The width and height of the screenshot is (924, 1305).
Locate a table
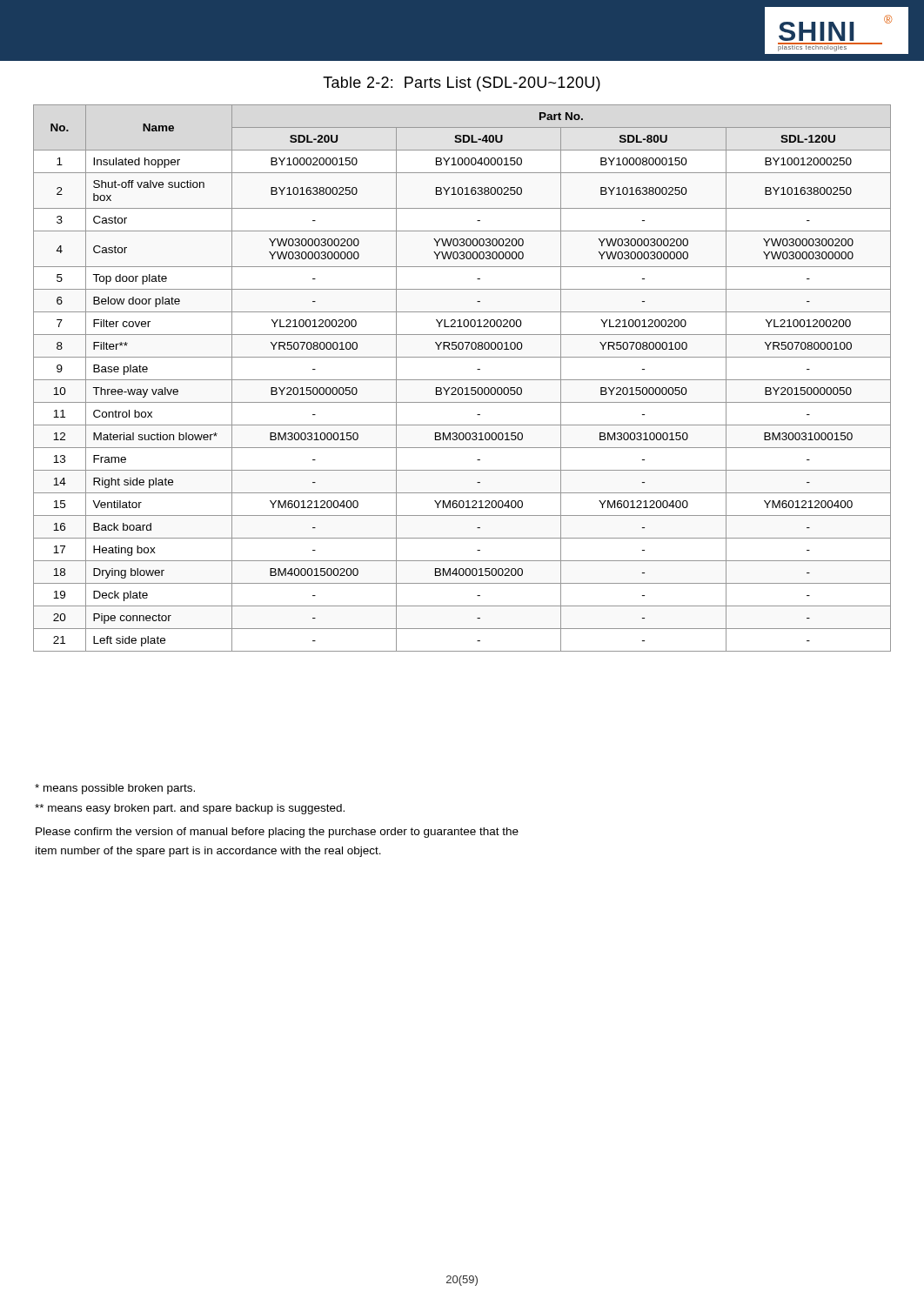(x=462, y=378)
